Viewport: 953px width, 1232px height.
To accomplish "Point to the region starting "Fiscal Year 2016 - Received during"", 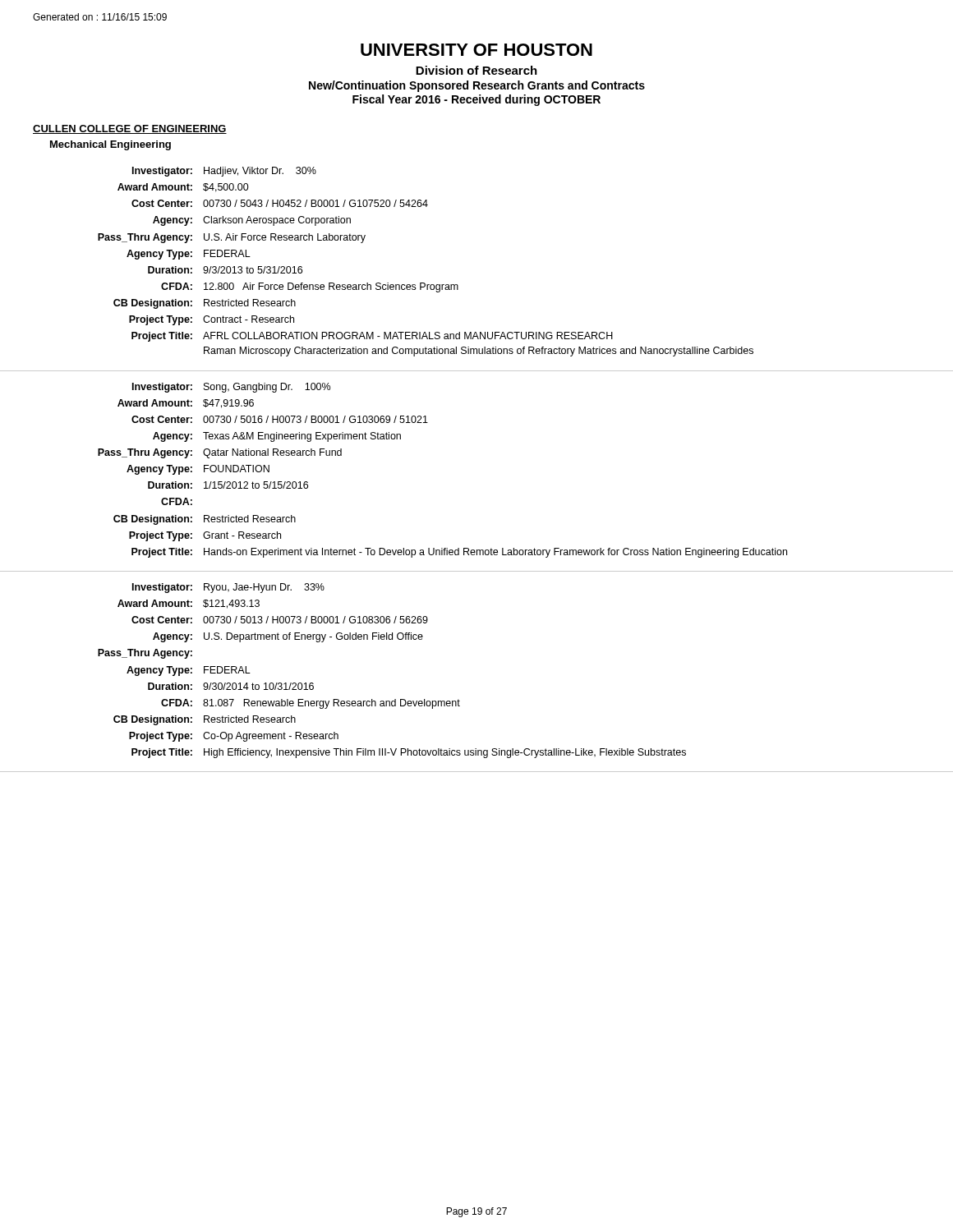I will click(x=476, y=99).
